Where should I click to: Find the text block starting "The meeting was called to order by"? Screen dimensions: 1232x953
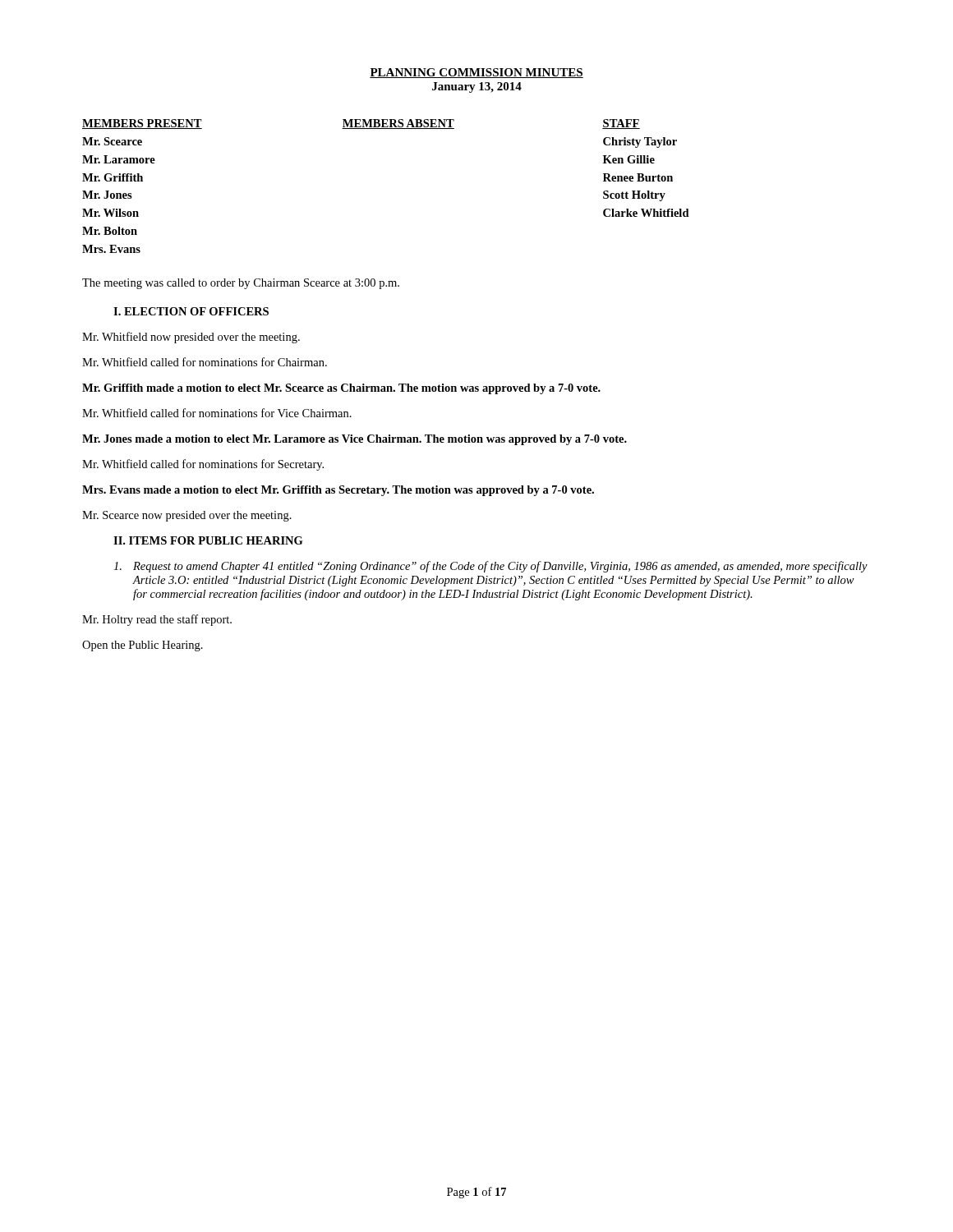click(x=241, y=283)
